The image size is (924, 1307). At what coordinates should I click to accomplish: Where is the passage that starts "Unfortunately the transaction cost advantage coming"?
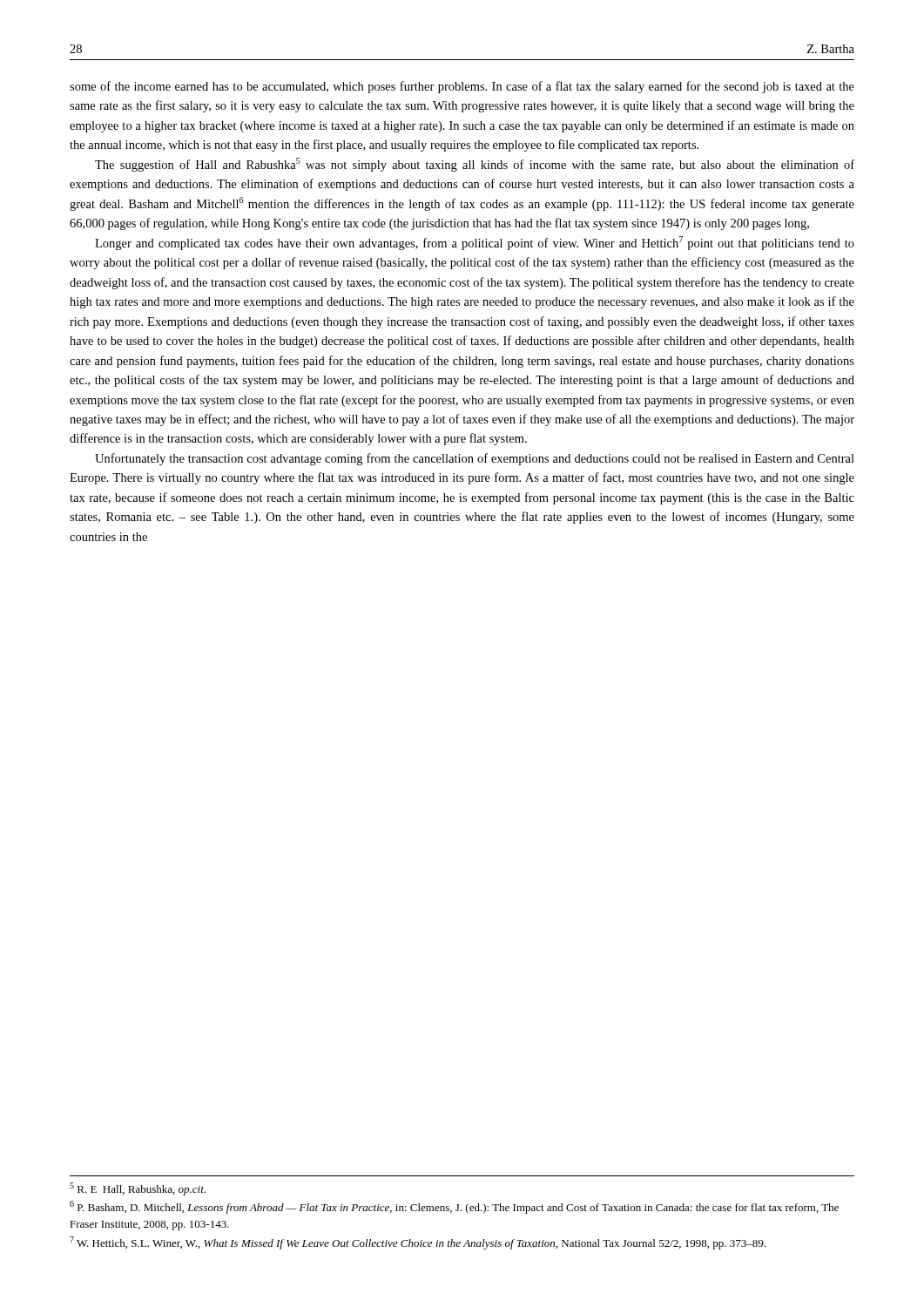462,498
